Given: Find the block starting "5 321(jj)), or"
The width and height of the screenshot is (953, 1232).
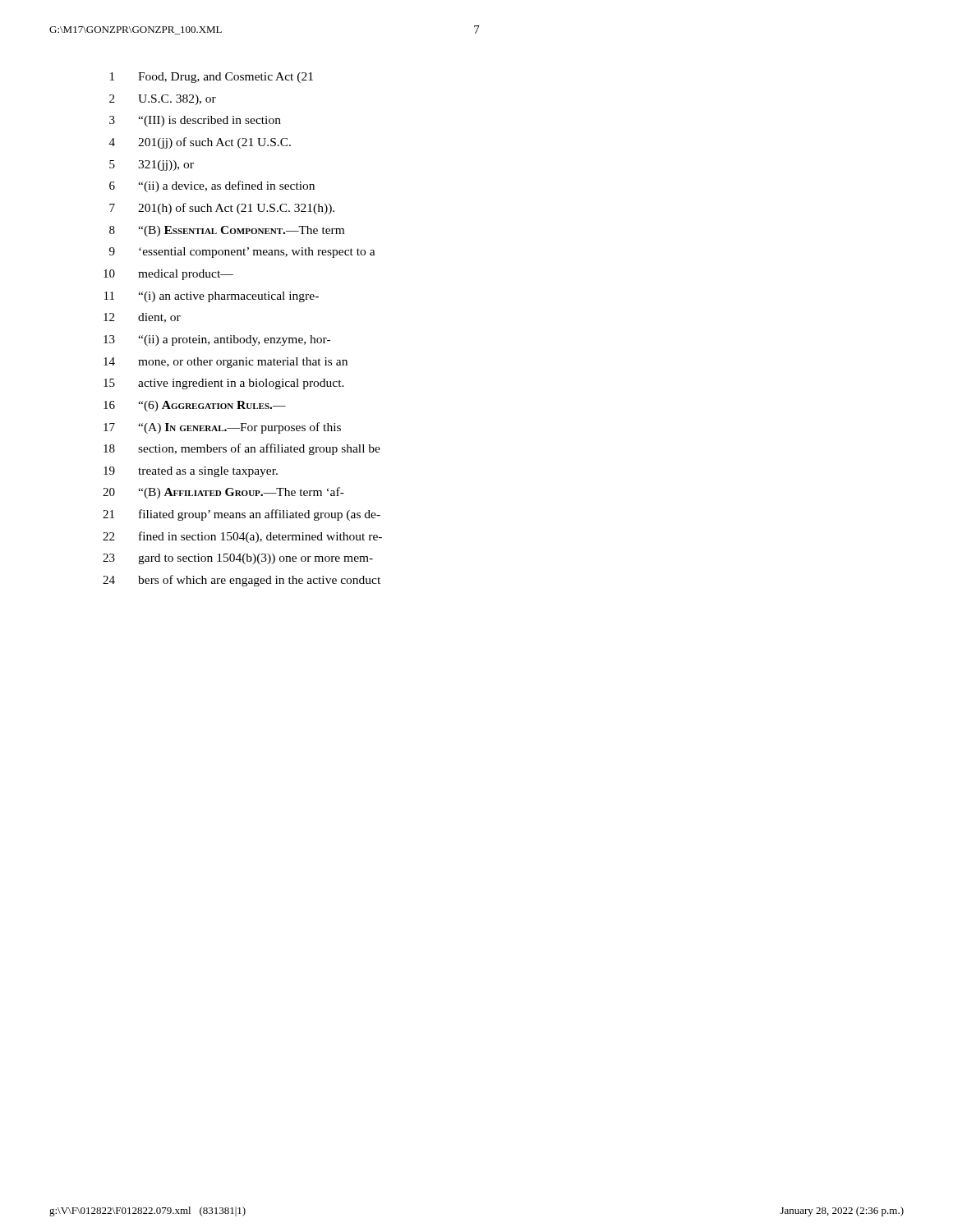Looking at the screenshot, I should click(x=152, y=165).
